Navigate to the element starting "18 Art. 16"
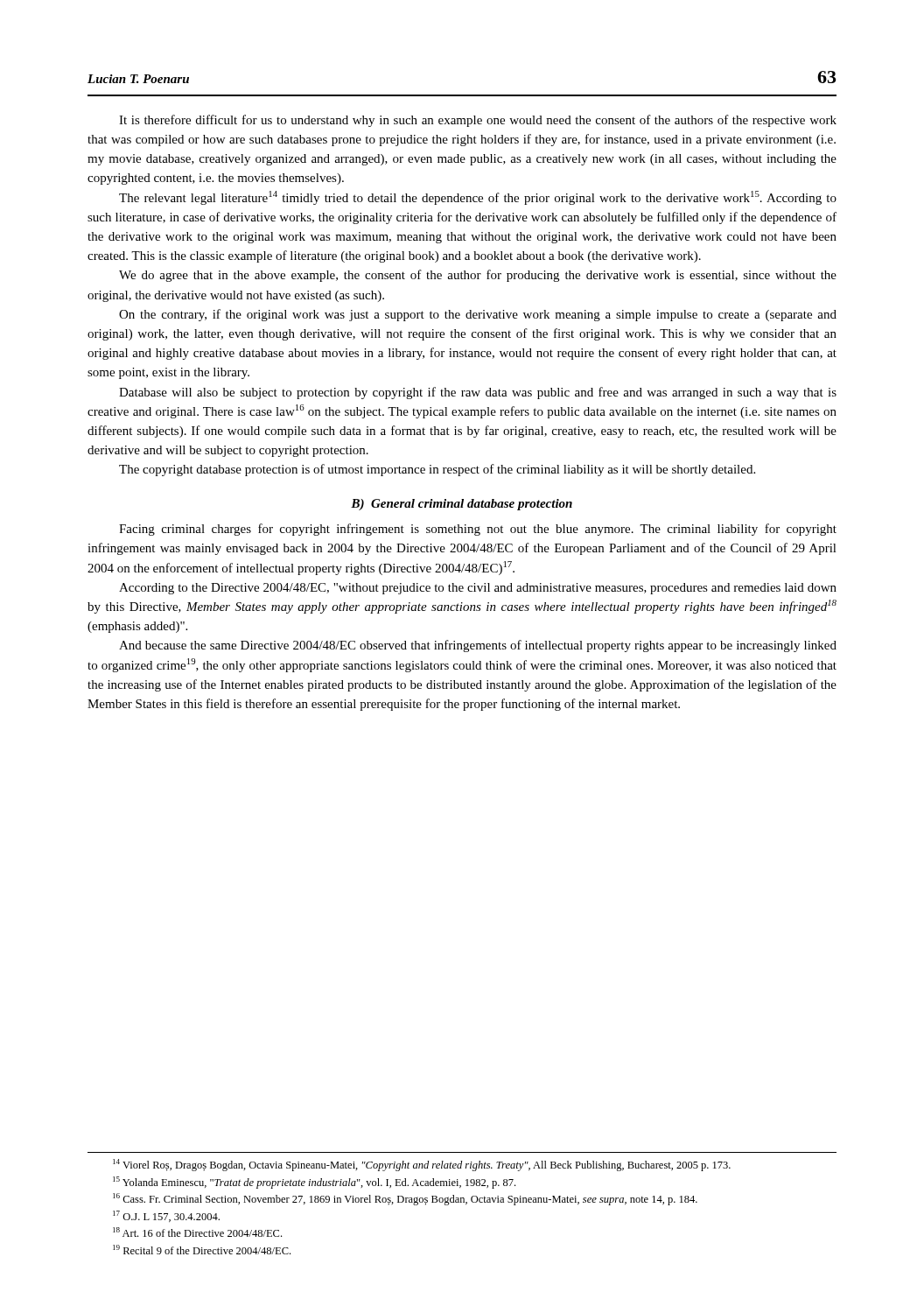 pyautogui.click(x=197, y=1233)
